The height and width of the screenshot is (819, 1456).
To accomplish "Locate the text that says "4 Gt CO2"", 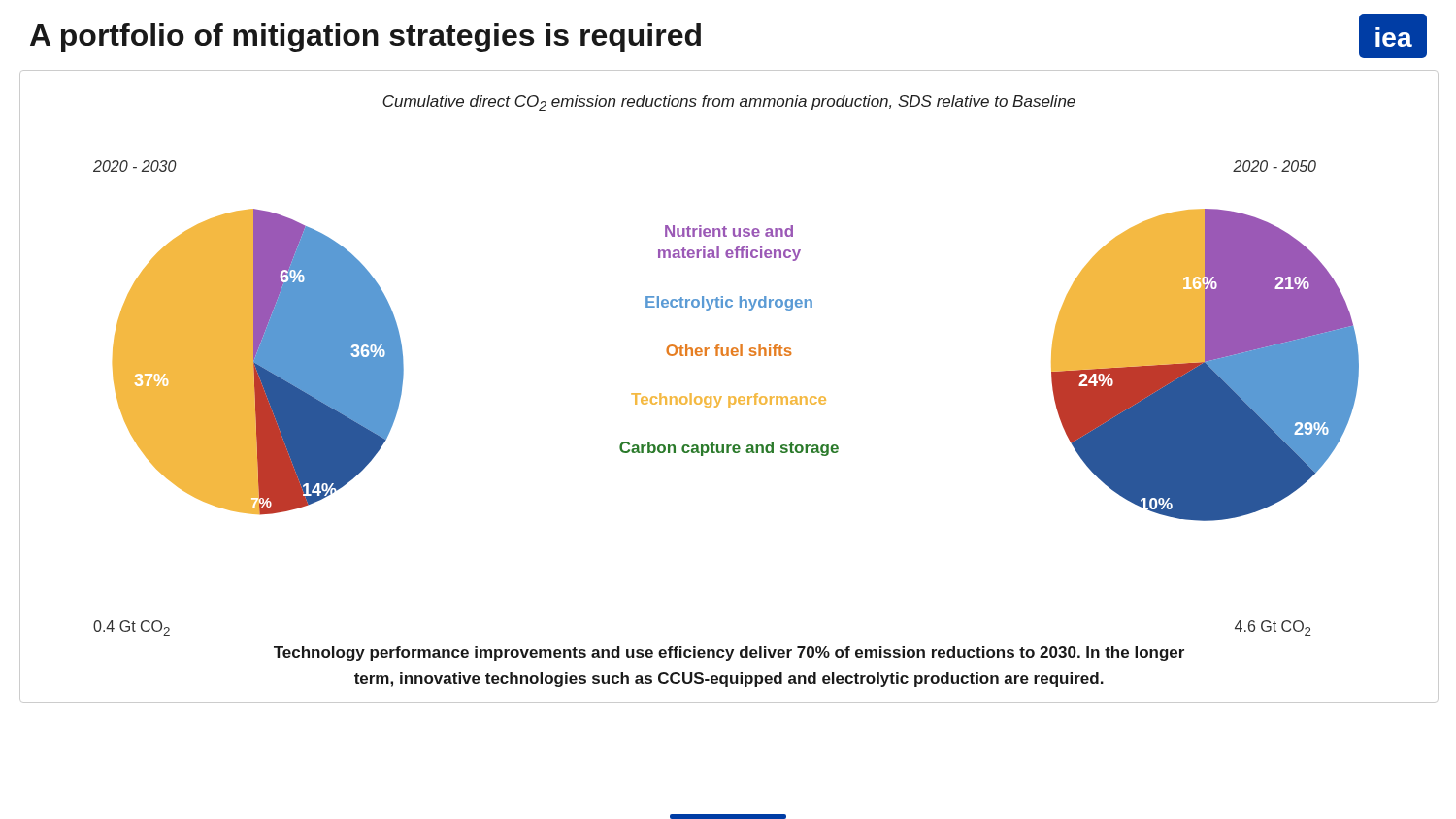I will [132, 628].
